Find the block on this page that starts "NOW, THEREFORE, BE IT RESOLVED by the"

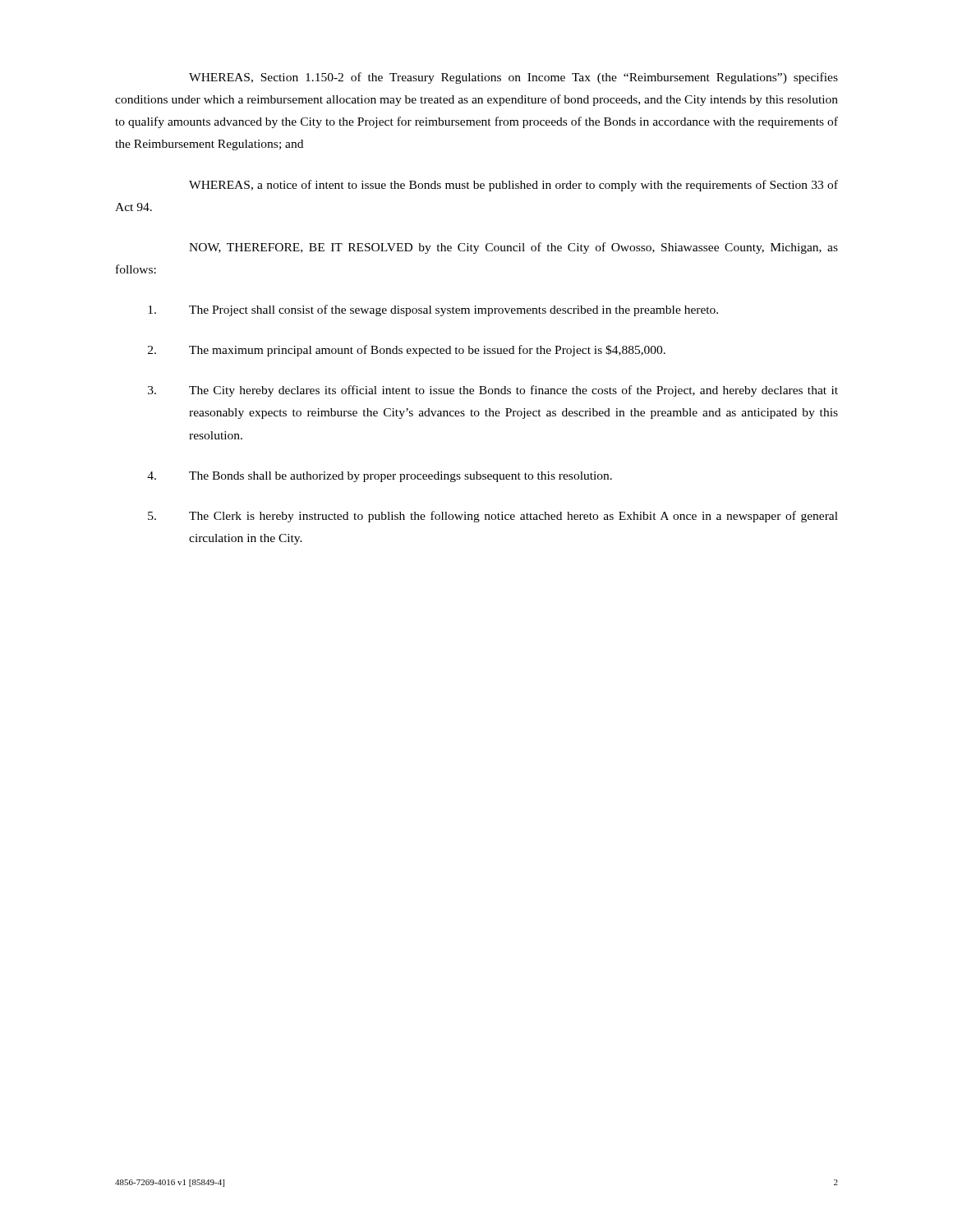tap(476, 258)
